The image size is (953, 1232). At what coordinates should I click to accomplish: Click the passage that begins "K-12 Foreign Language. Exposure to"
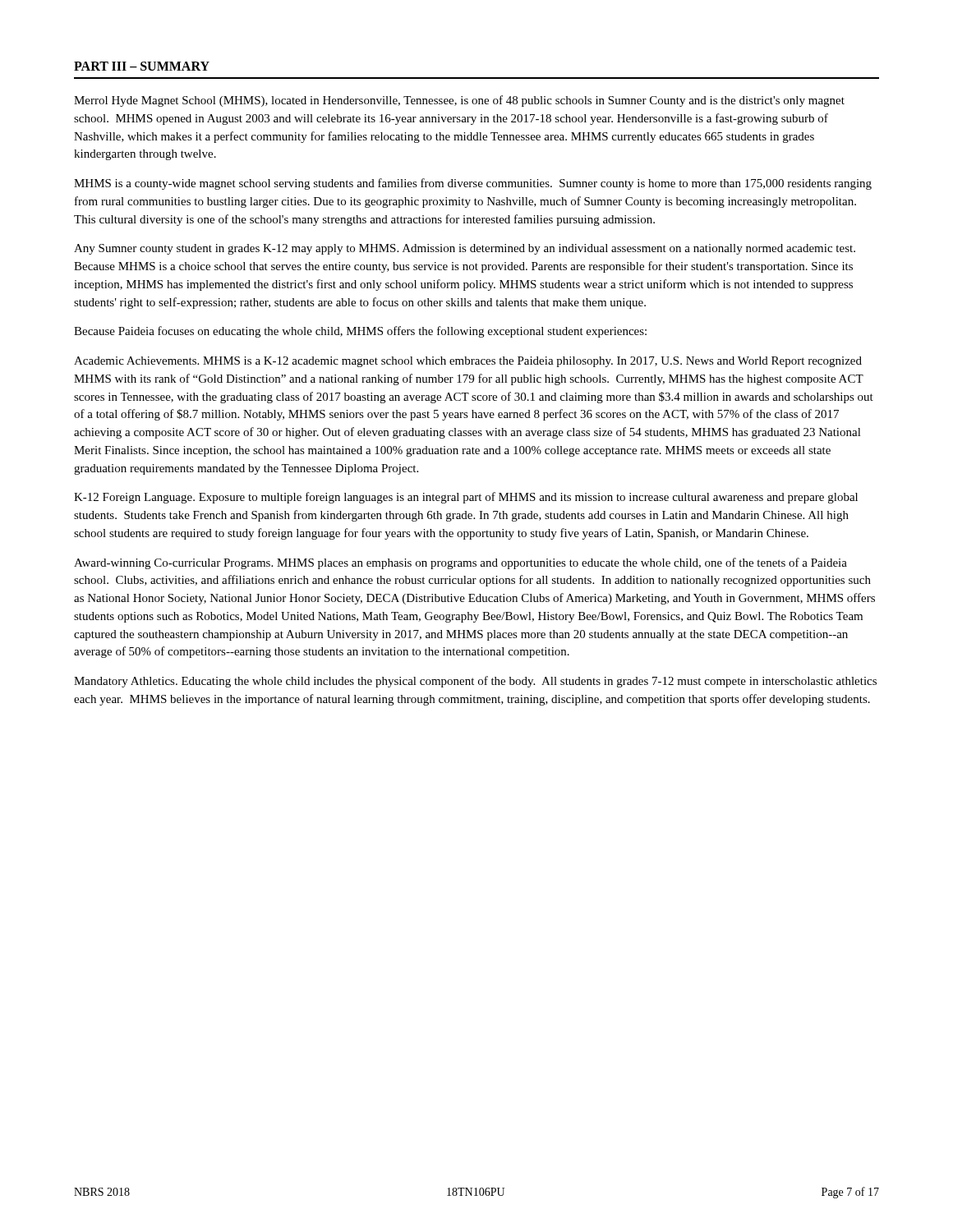click(x=466, y=515)
